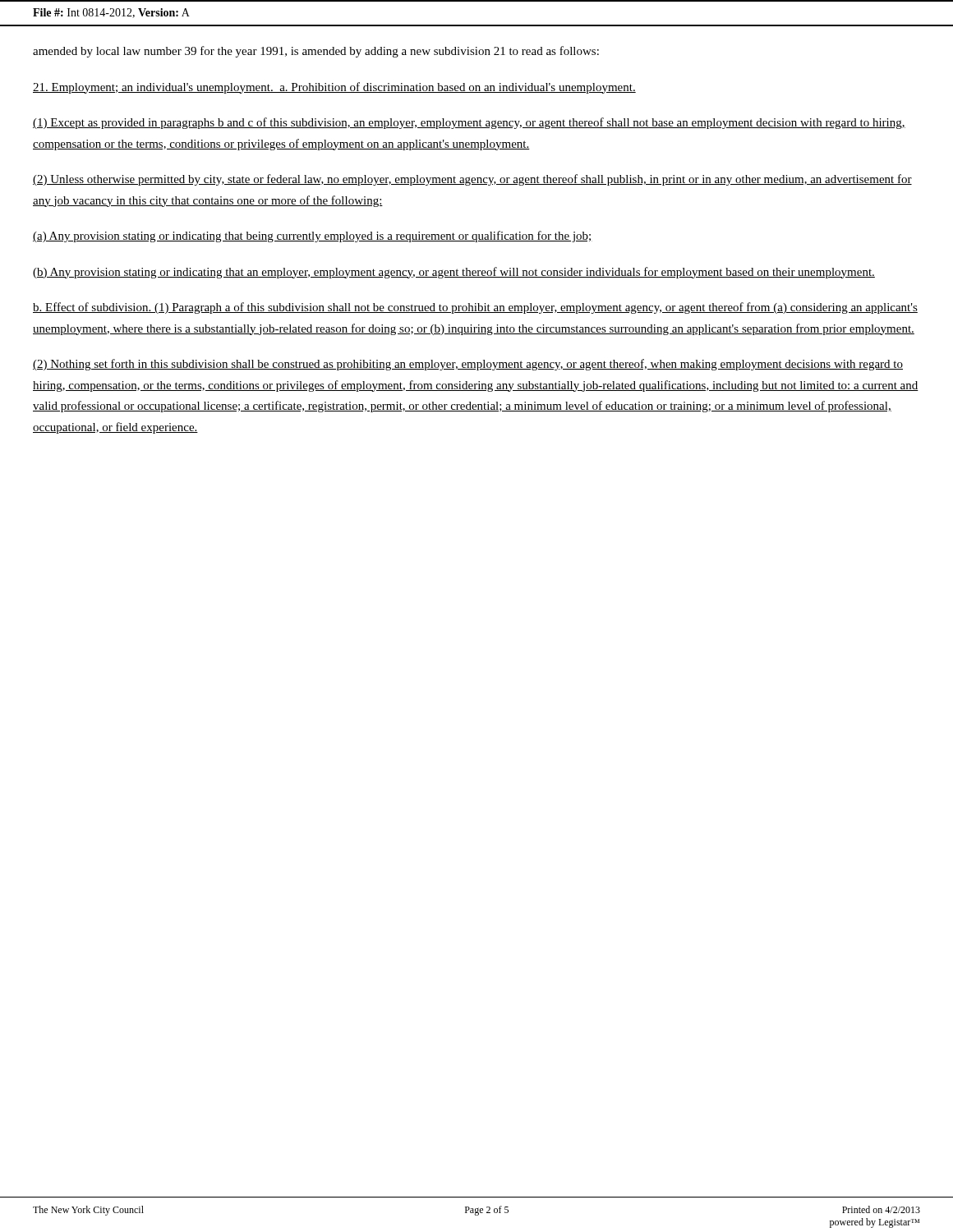Click the passage that begins "Employment; an individual's unemployment. a."
The image size is (953, 1232).
click(x=476, y=87)
